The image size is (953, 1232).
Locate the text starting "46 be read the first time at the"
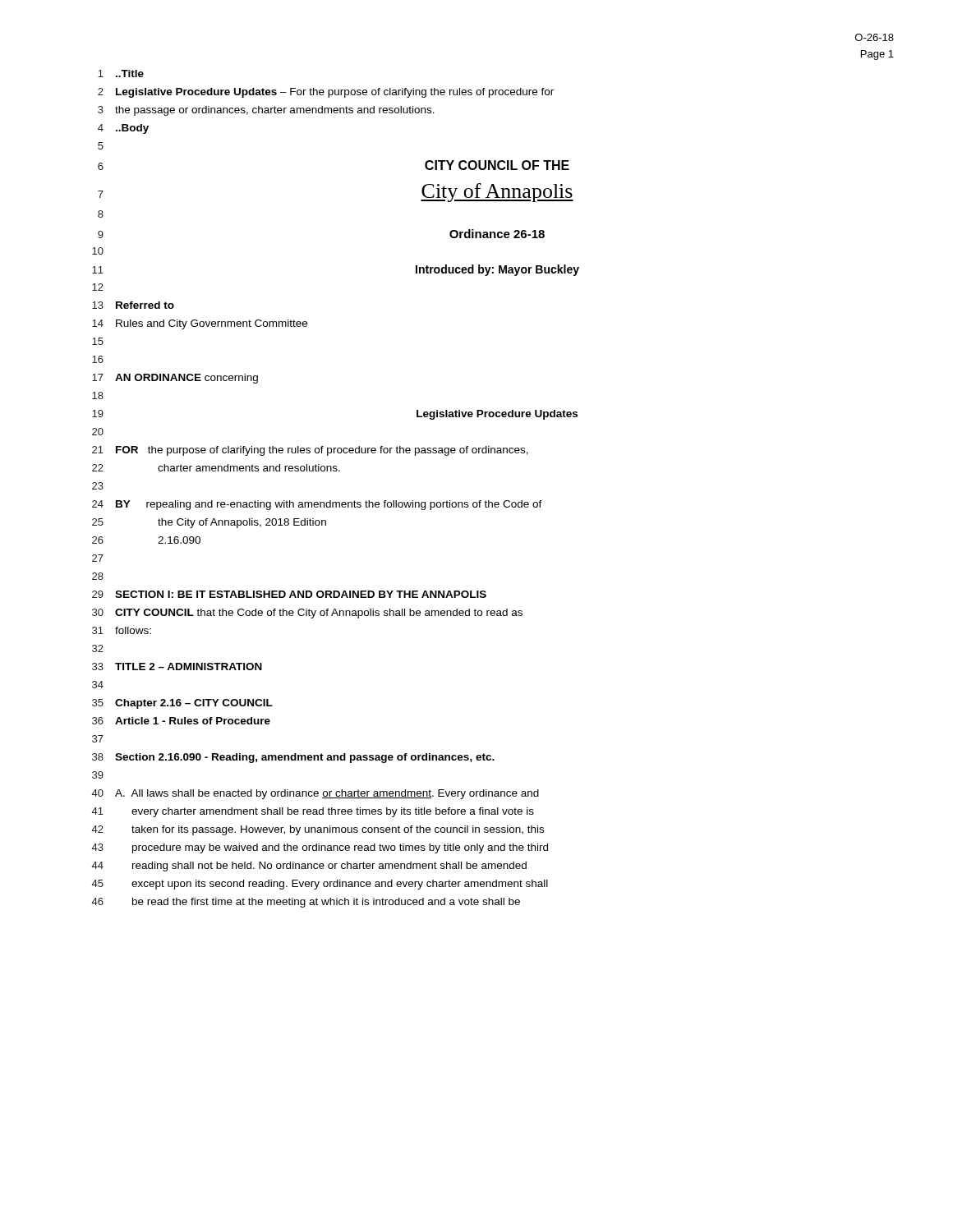(x=476, y=903)
